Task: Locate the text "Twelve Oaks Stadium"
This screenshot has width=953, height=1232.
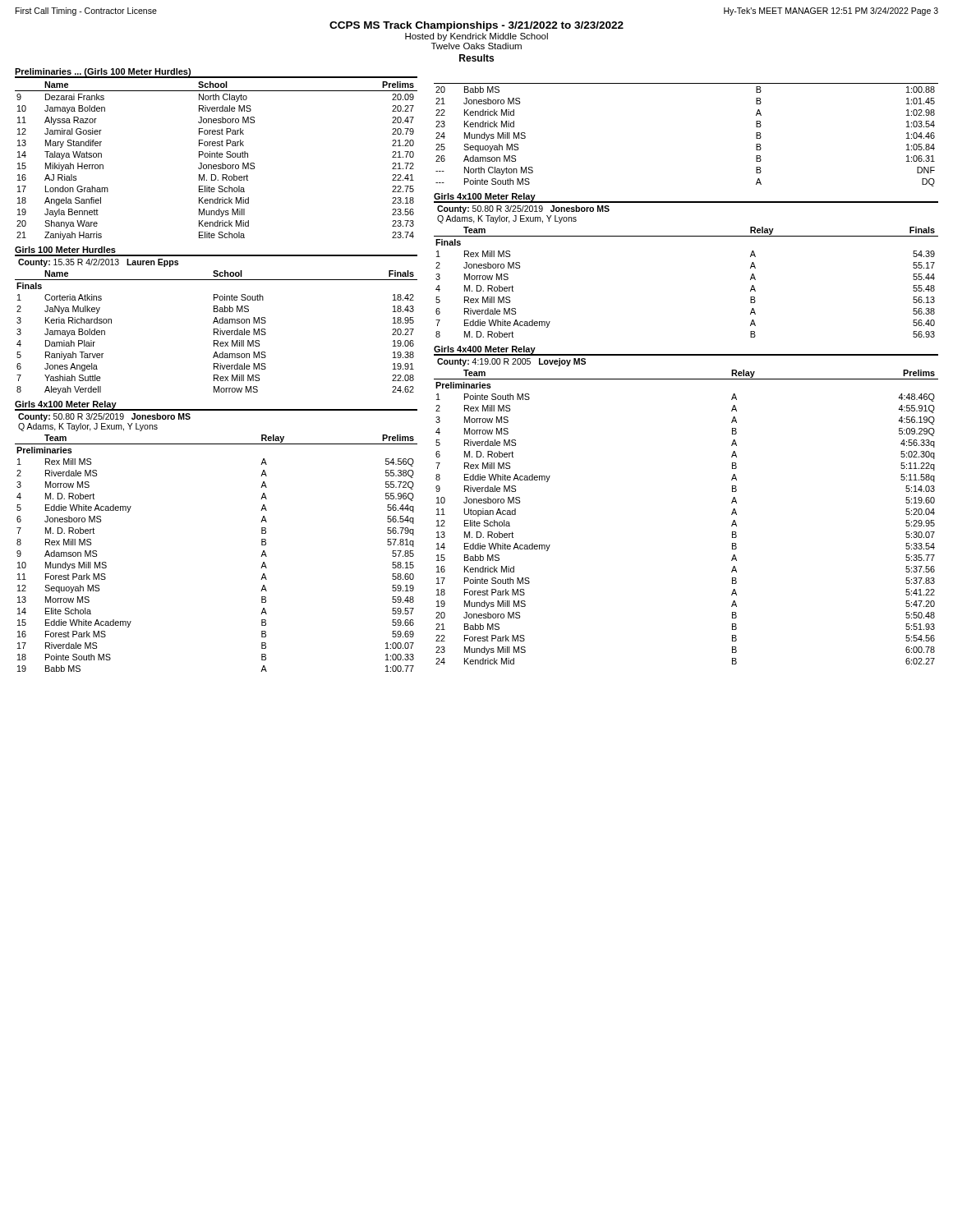Action: pos(476,46)
